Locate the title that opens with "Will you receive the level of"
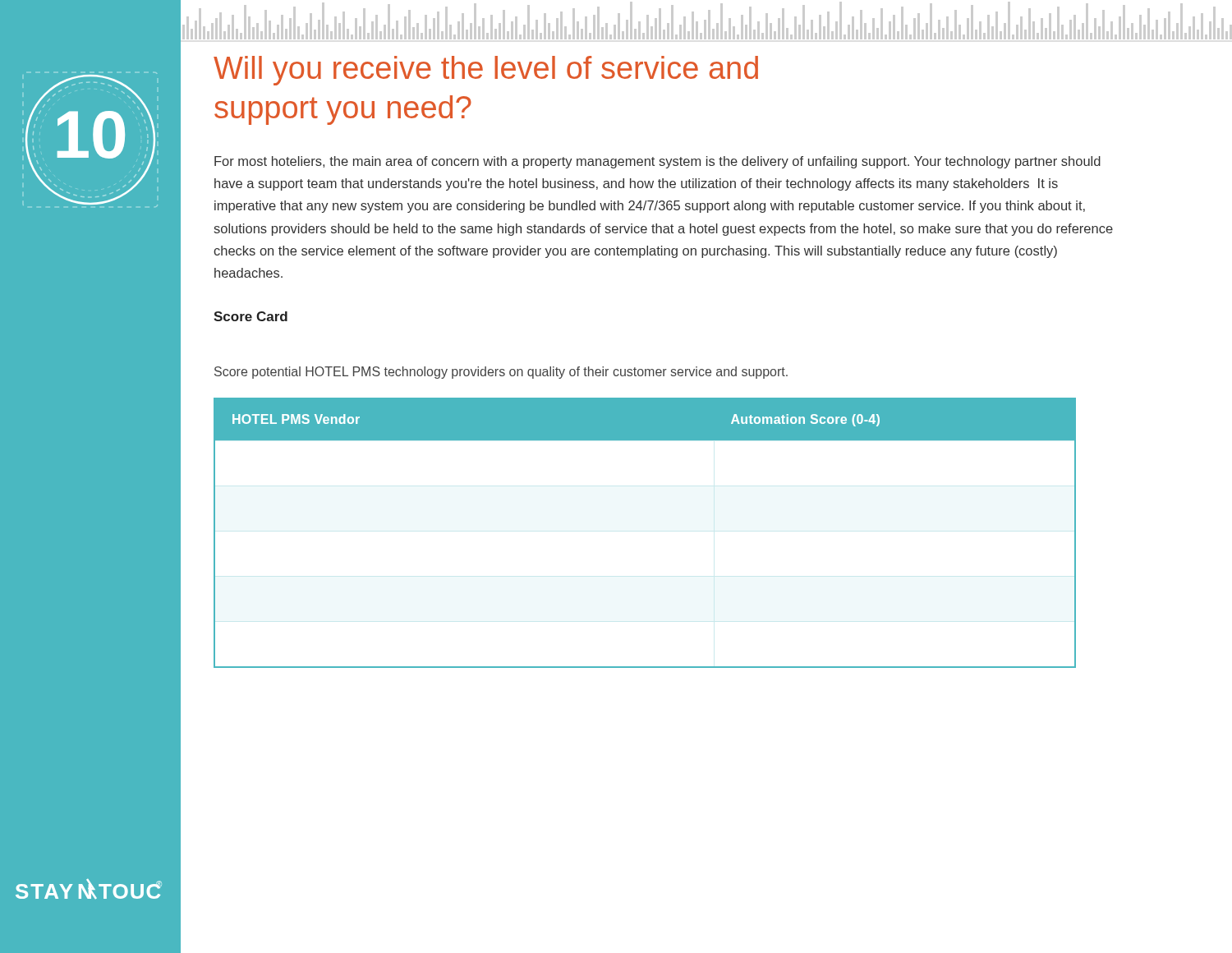Image resolution: width=1232 pixels, height=953 pixels. [x=698, y=88]
